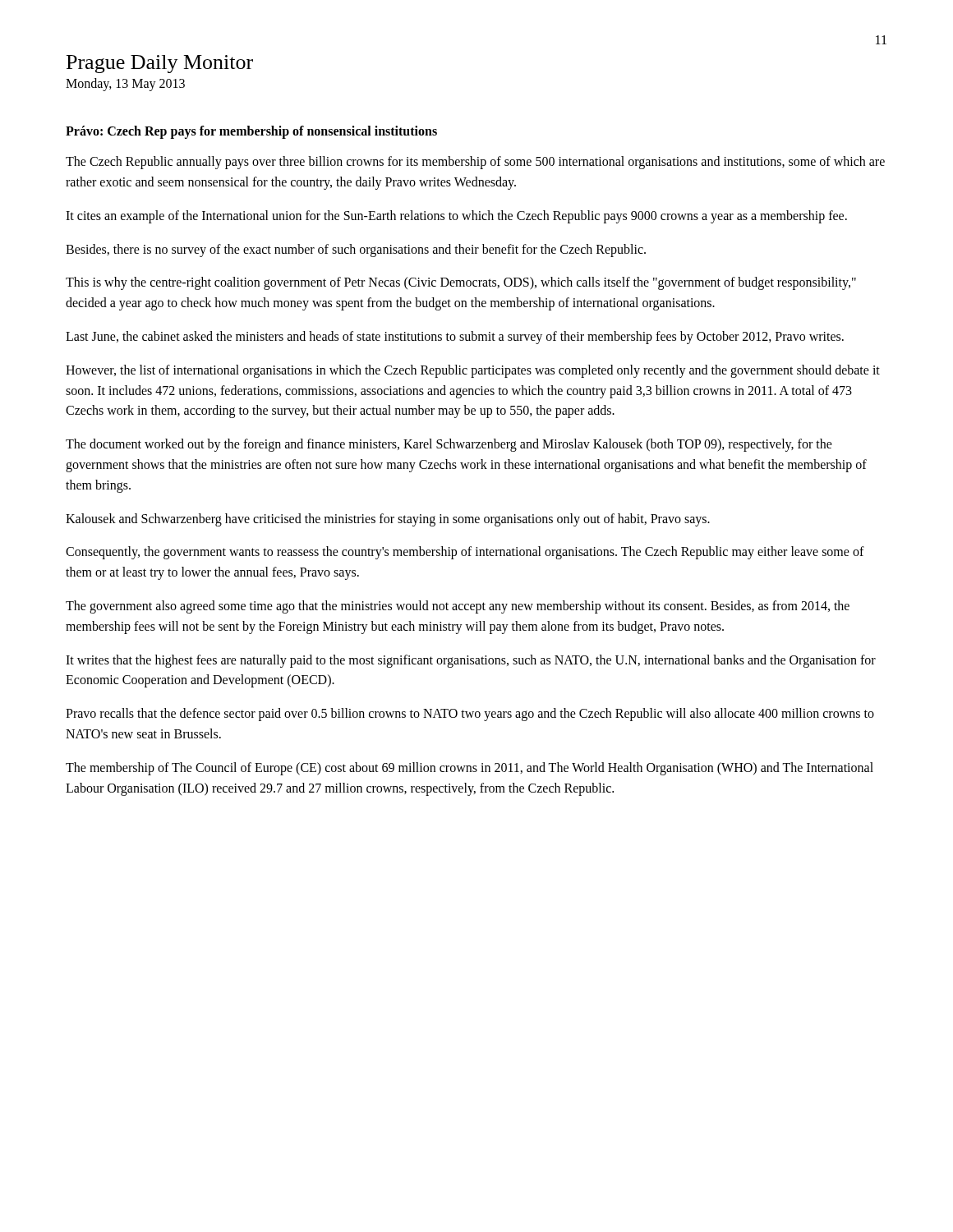Screen dimensions: 1232x953
Task: Select the text block that says "Besides, there is"
Action: [x=356, y=249]
